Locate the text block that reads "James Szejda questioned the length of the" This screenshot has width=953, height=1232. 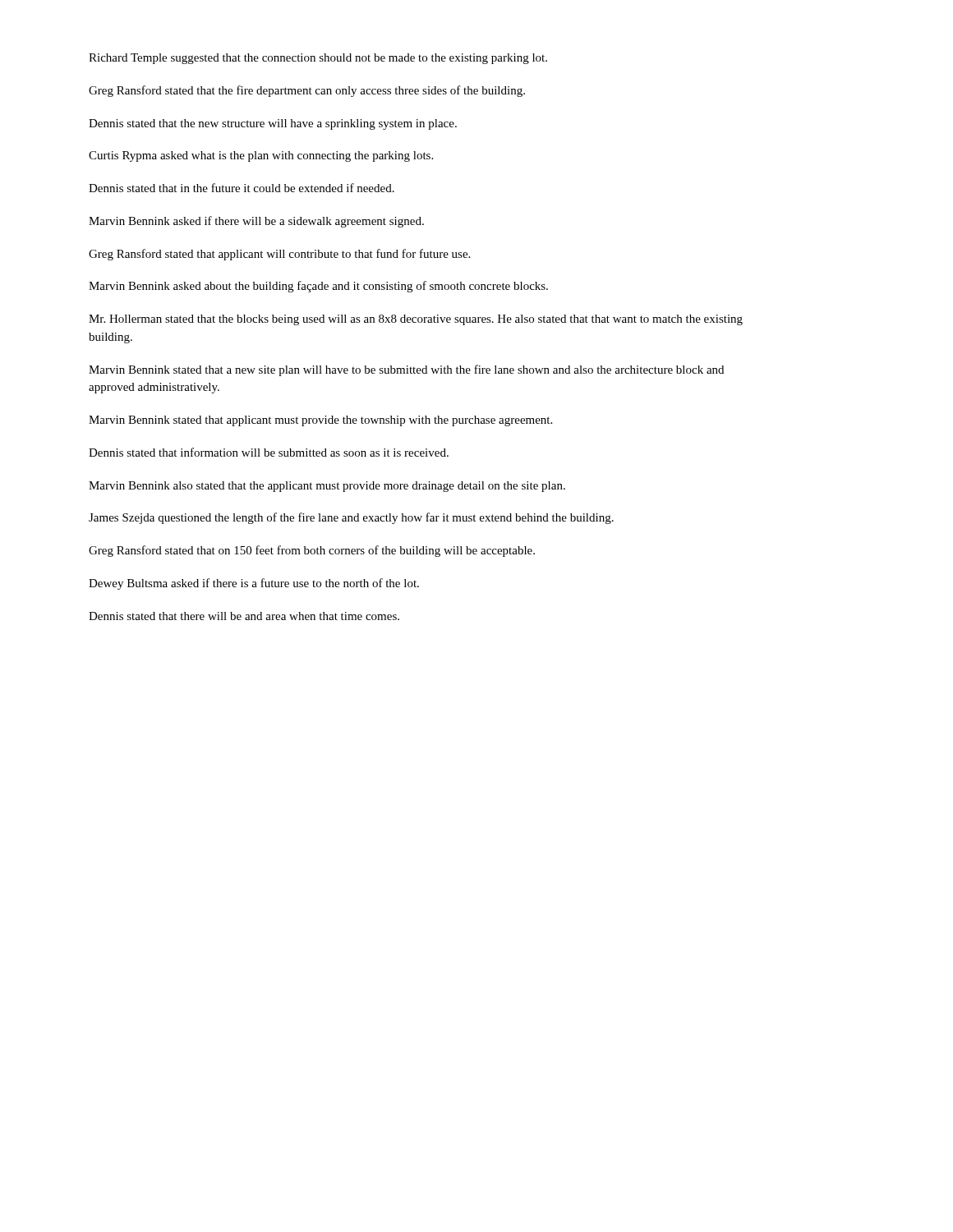tap(351, 518)
